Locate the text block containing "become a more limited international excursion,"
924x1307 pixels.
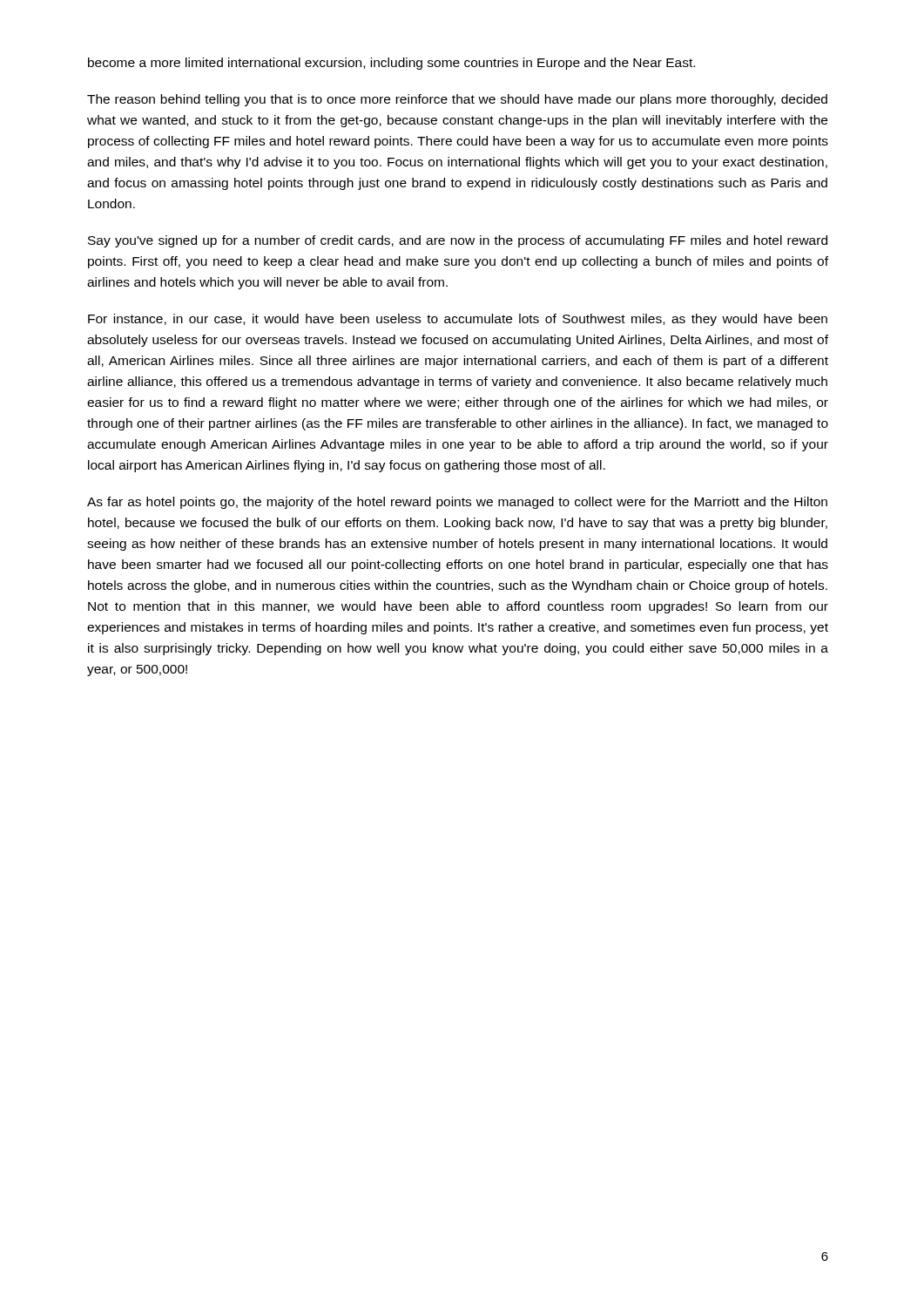point(392,62)
